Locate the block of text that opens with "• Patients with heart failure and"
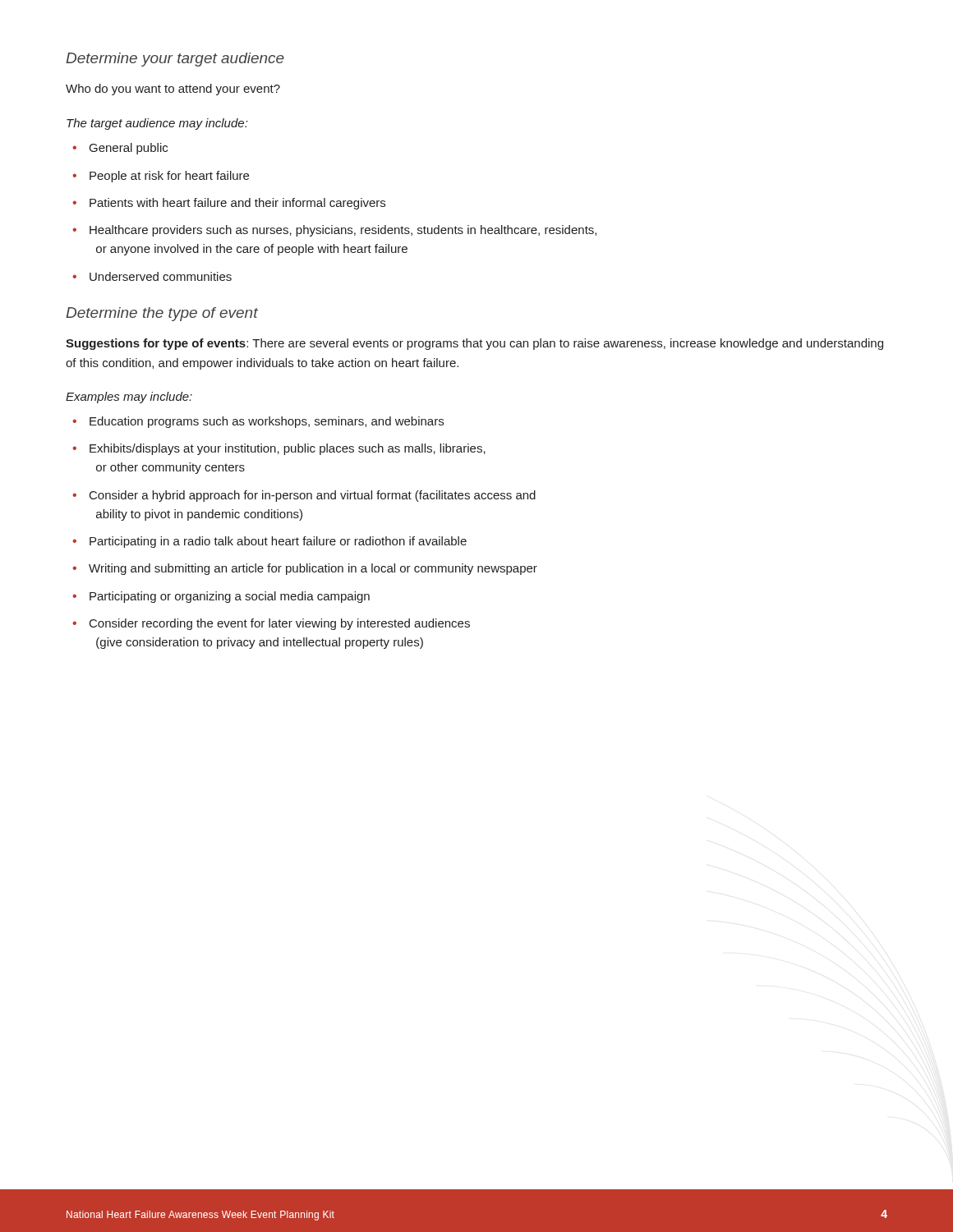 [x=229, y=202]
